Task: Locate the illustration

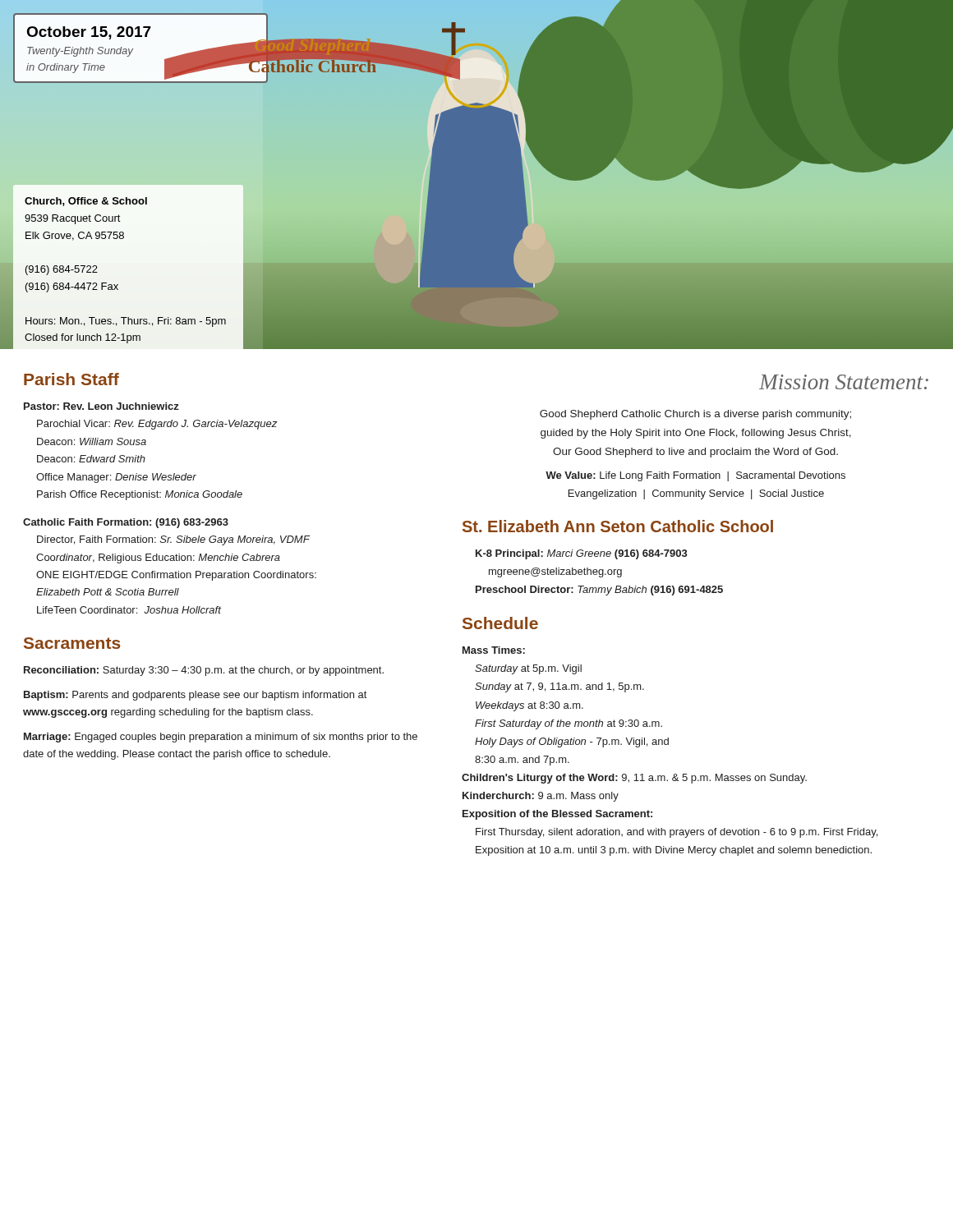Action: 476,175
